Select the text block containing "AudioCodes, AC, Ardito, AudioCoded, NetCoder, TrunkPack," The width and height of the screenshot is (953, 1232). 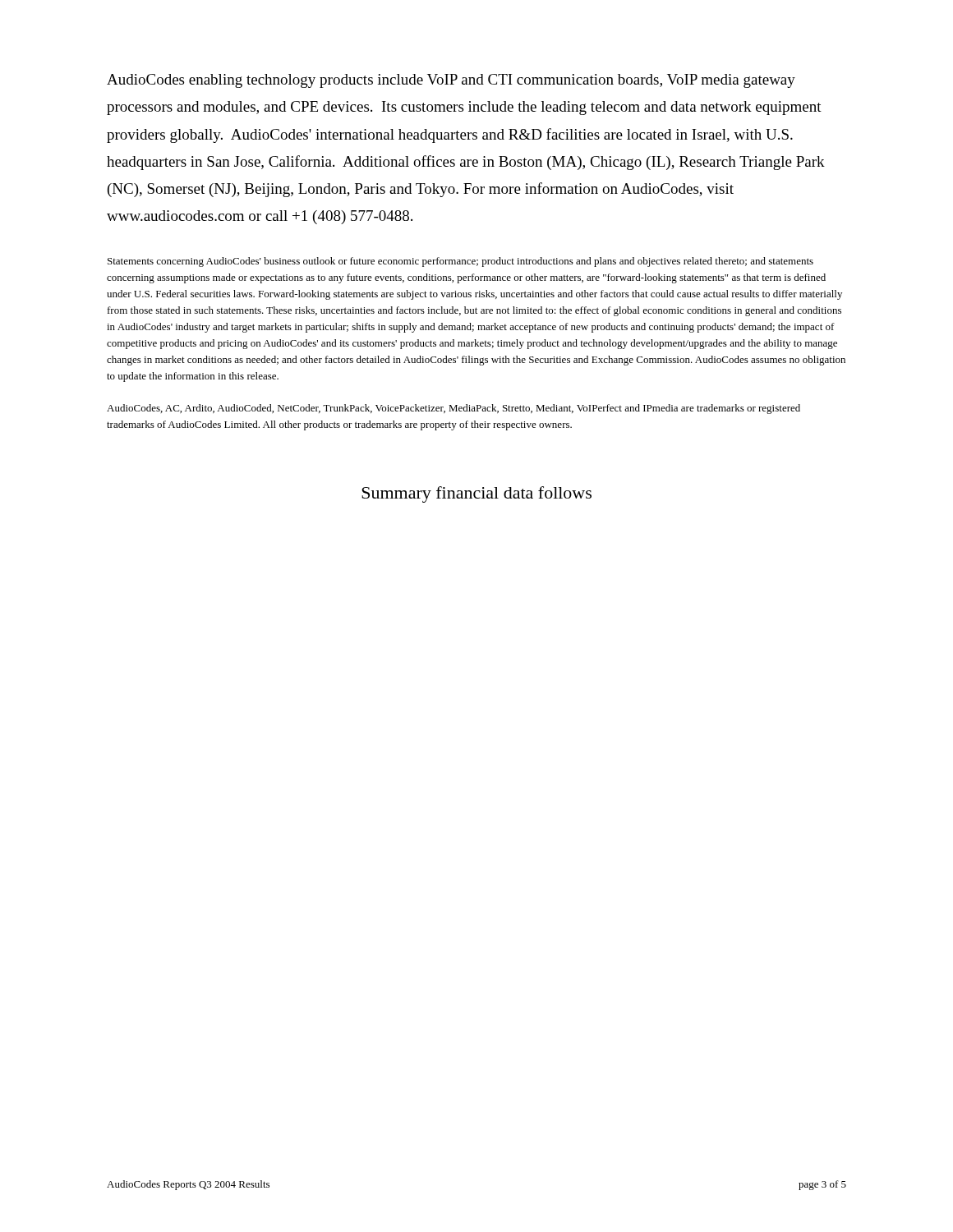pyautogui.click(x=454, y=416)
